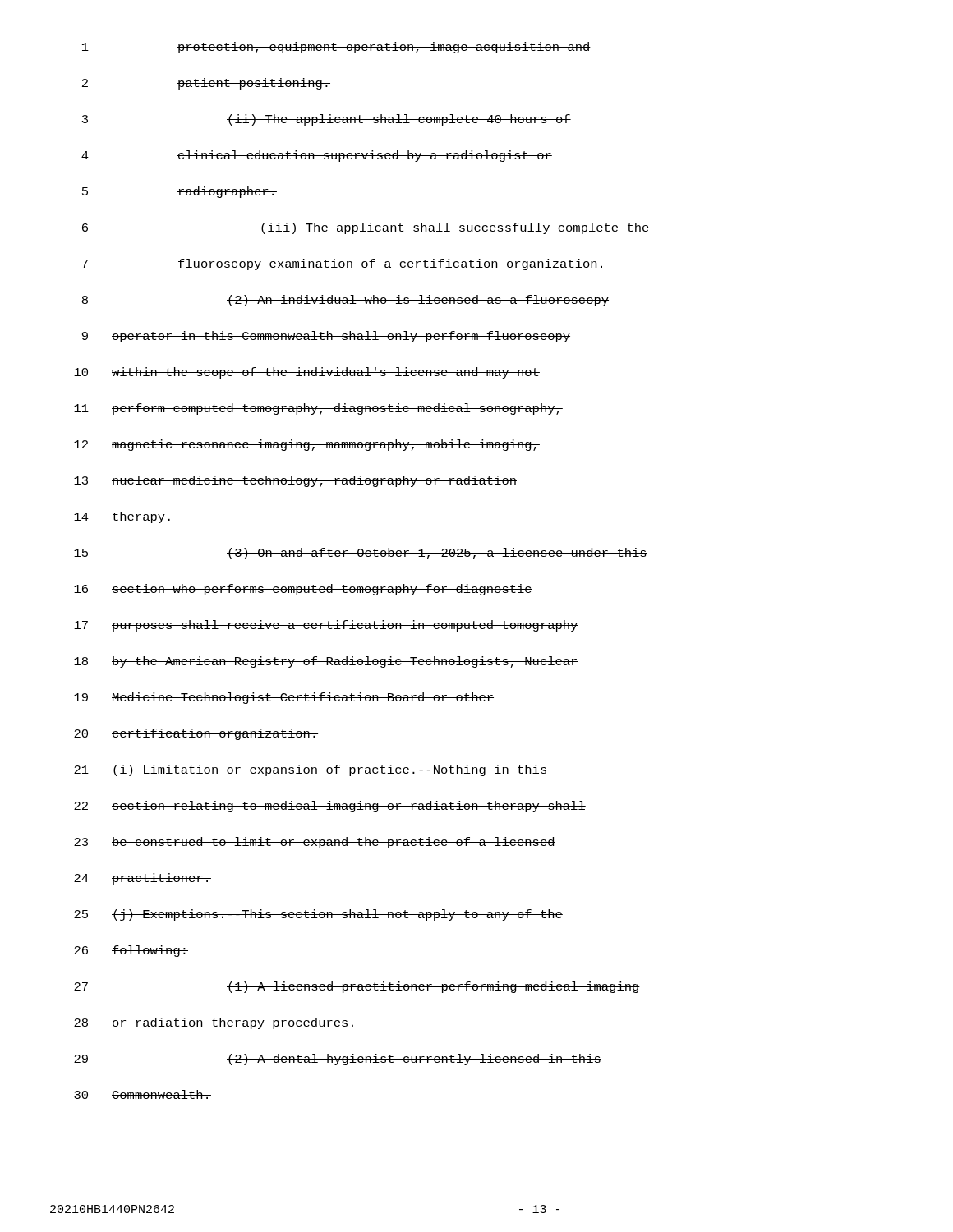The height and width of the screenshot is (1232, 953).
Task: Select the text starting "5 radiographer."
Action: (180, 192)
